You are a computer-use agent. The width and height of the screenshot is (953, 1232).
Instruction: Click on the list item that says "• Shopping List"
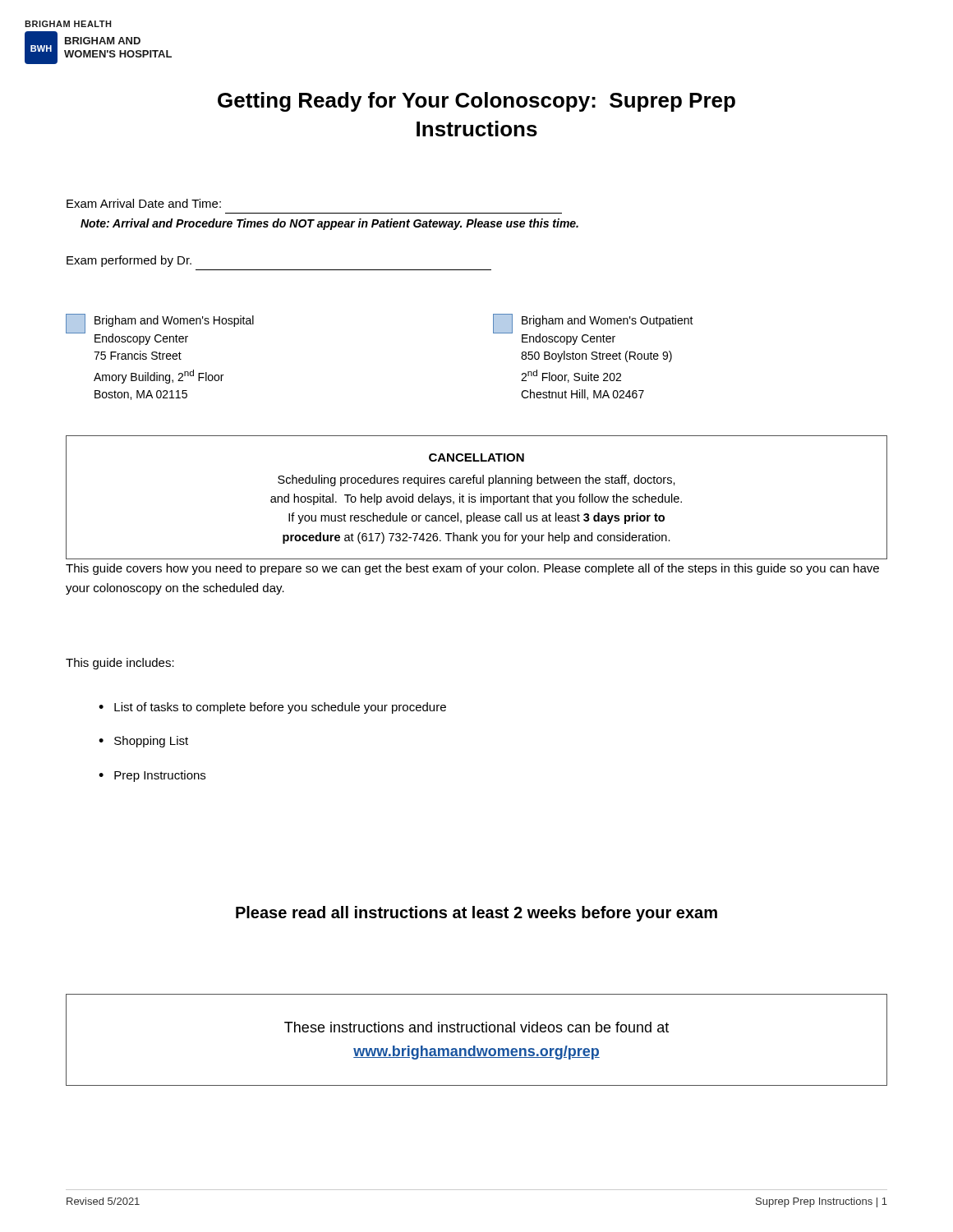143,742
